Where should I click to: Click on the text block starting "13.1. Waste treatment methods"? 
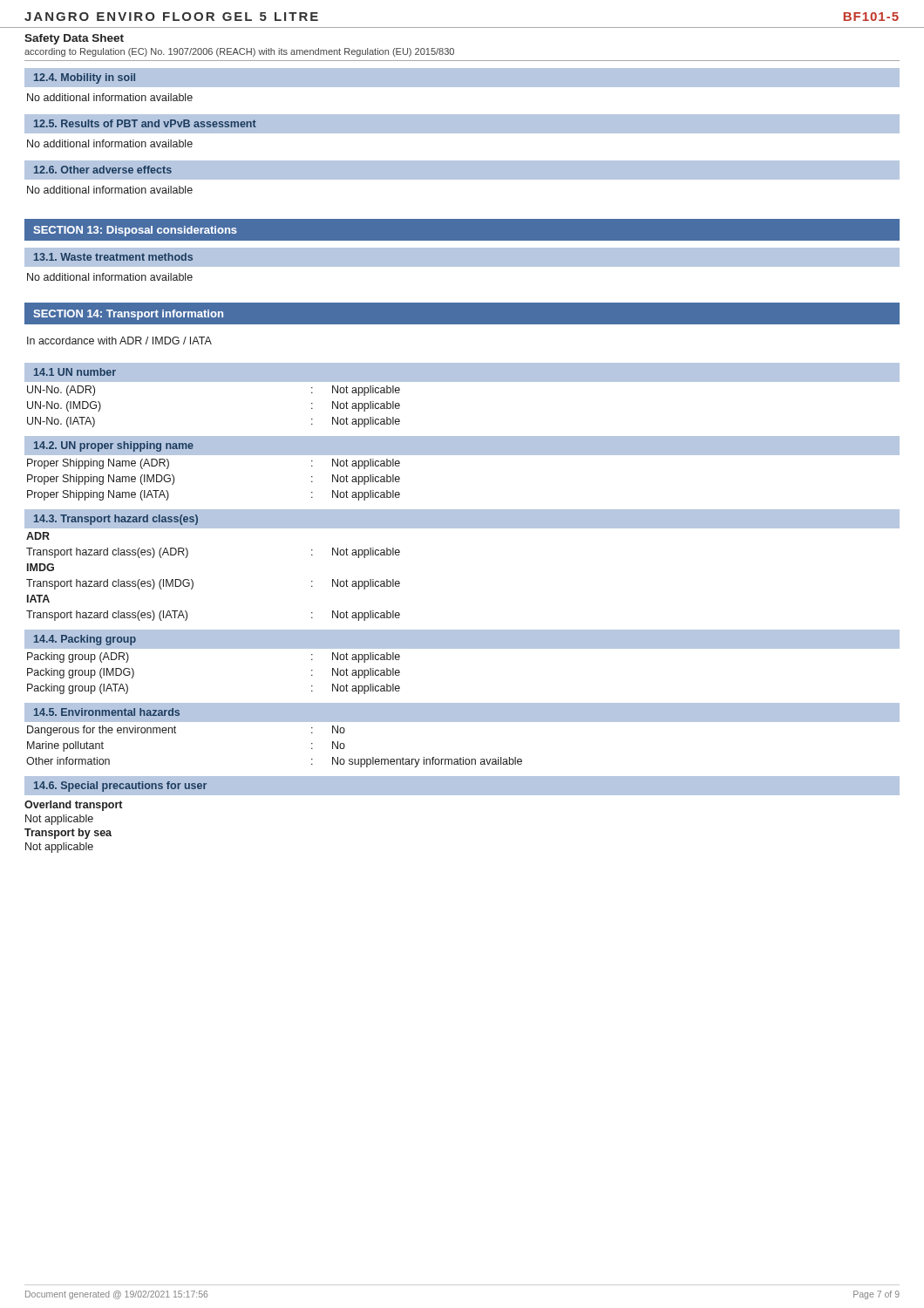(113, 257)
